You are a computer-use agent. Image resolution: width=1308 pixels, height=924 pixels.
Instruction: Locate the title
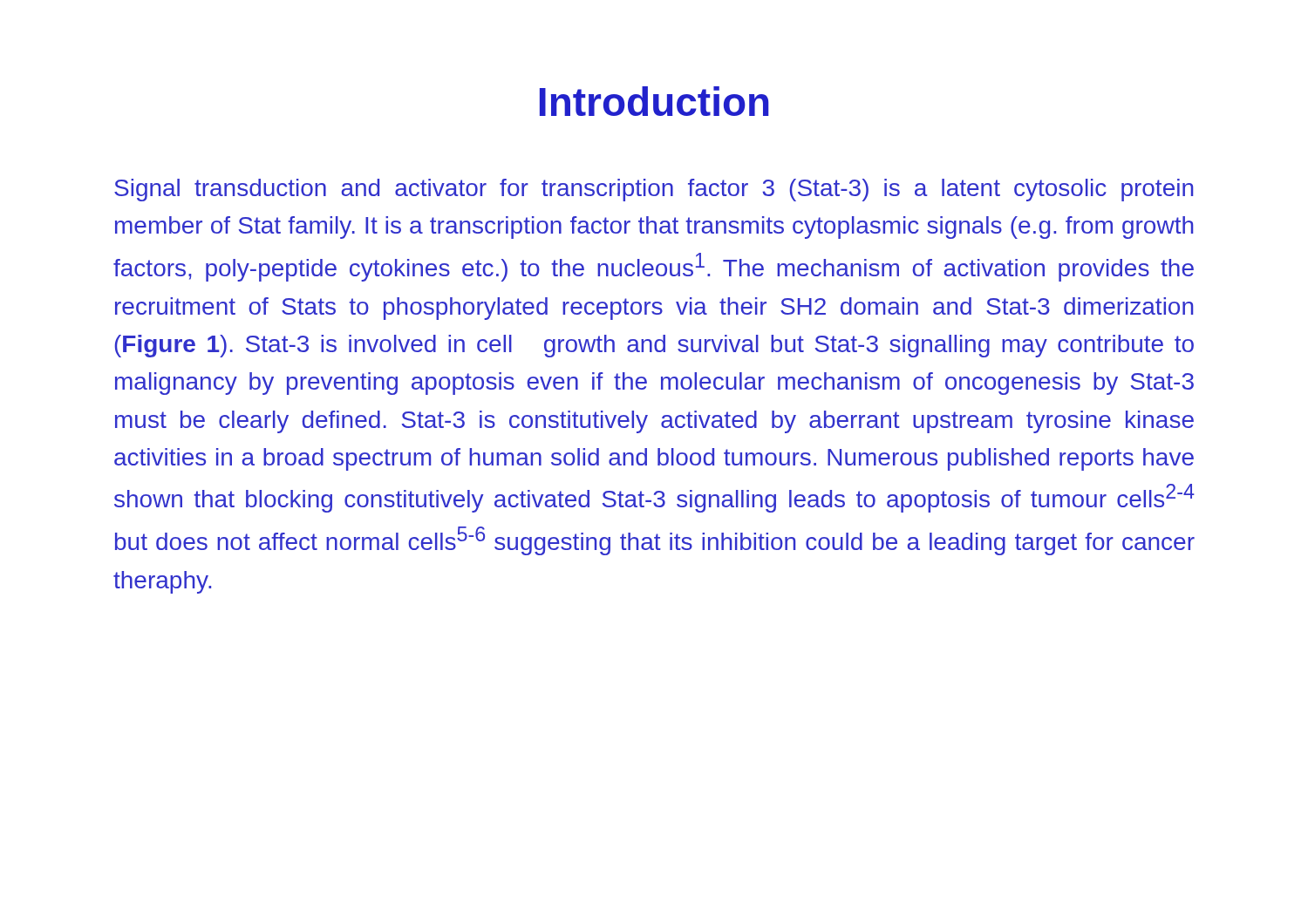tap(654, 102)
